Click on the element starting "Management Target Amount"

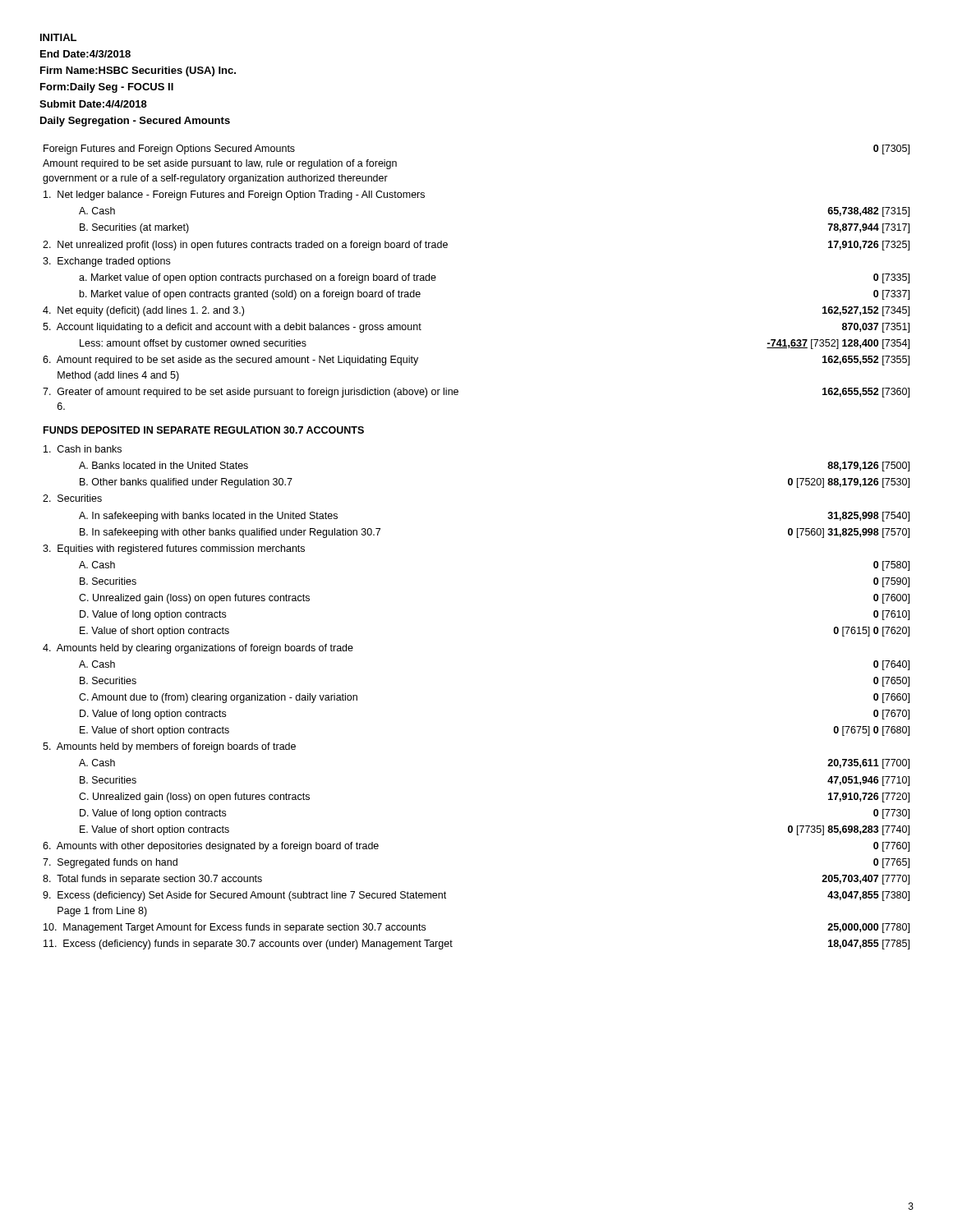click(234, 927)
